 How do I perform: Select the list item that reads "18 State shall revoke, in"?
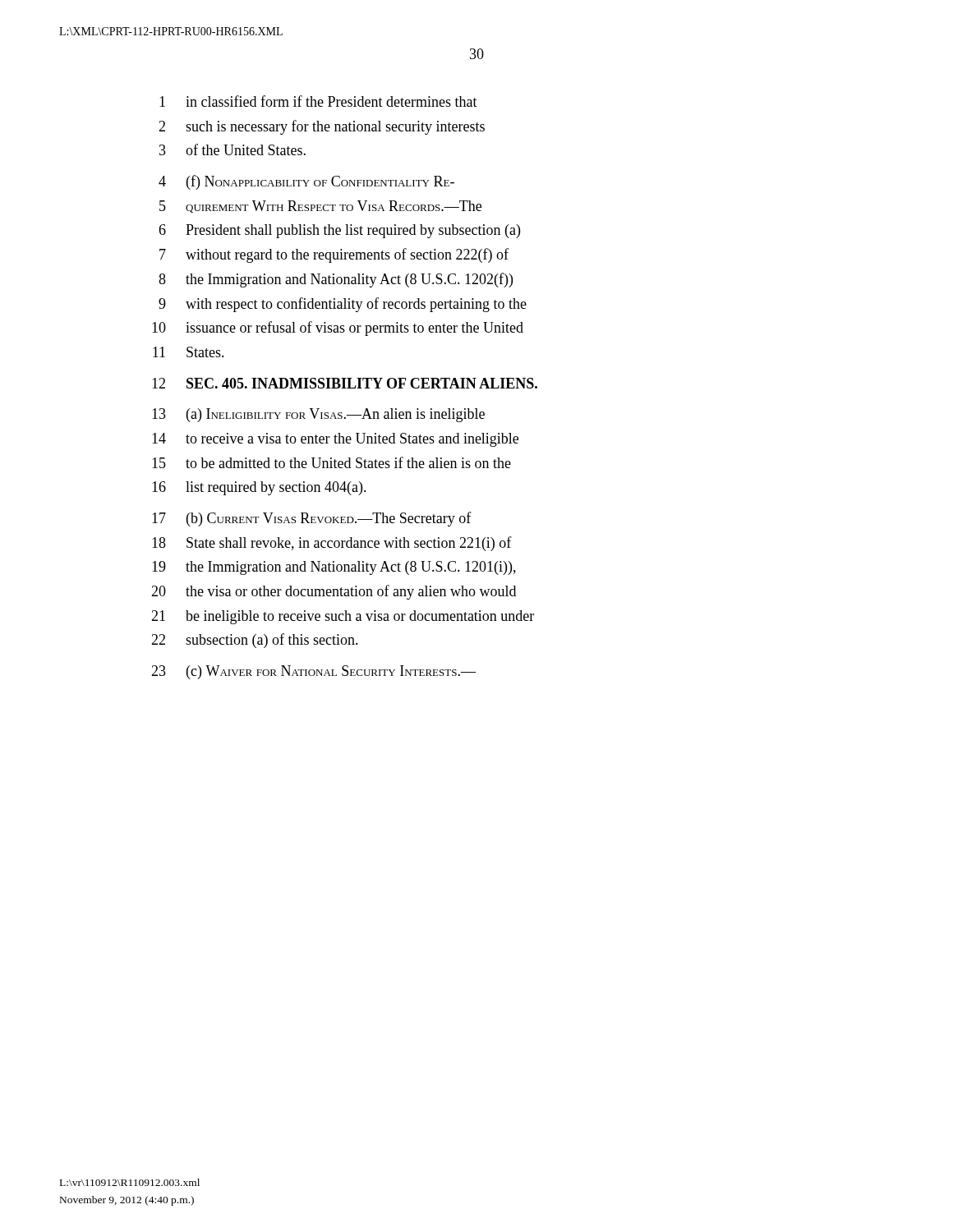click(x=476, y=543)
